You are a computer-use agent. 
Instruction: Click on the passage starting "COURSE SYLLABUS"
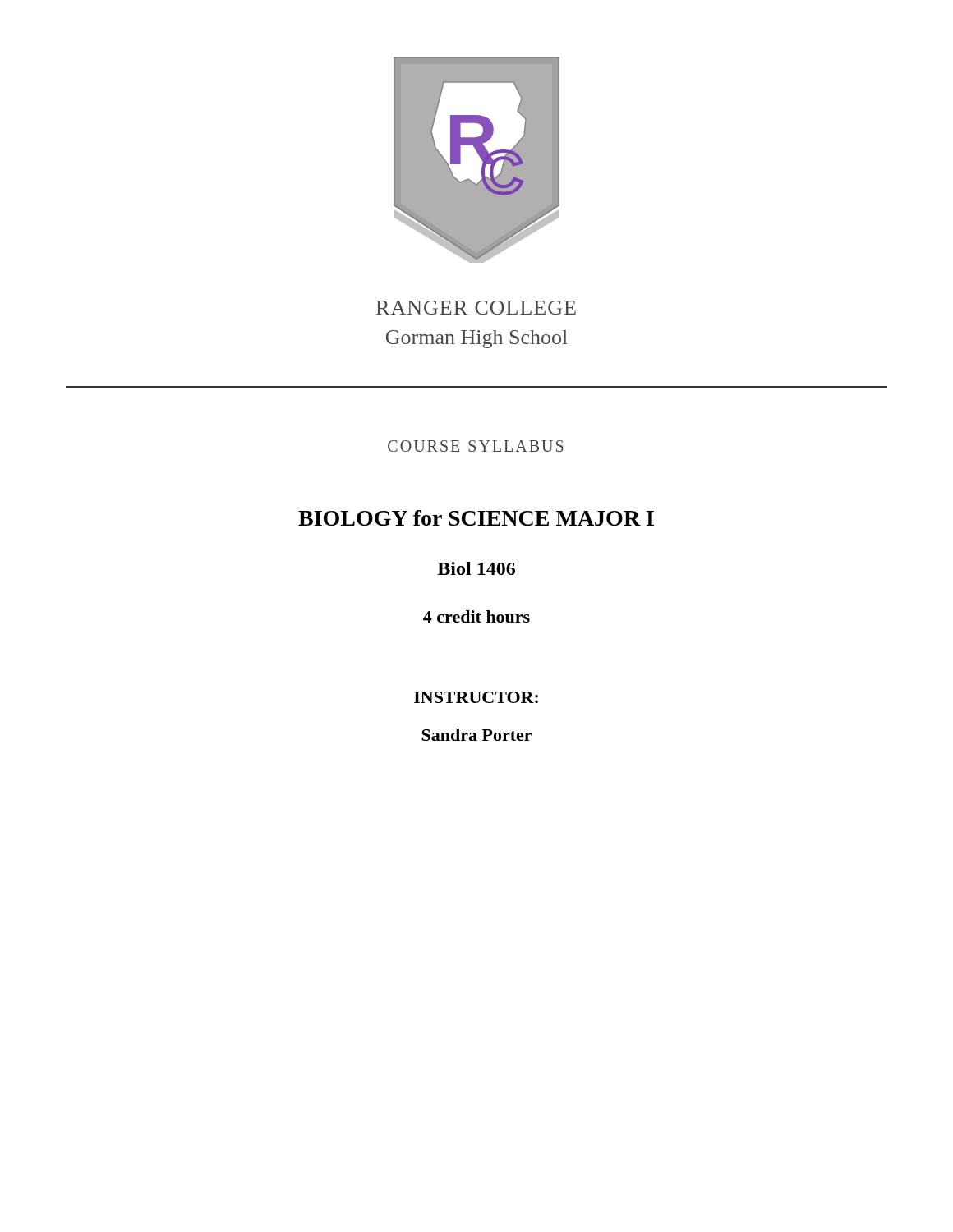tap(476, 446)
